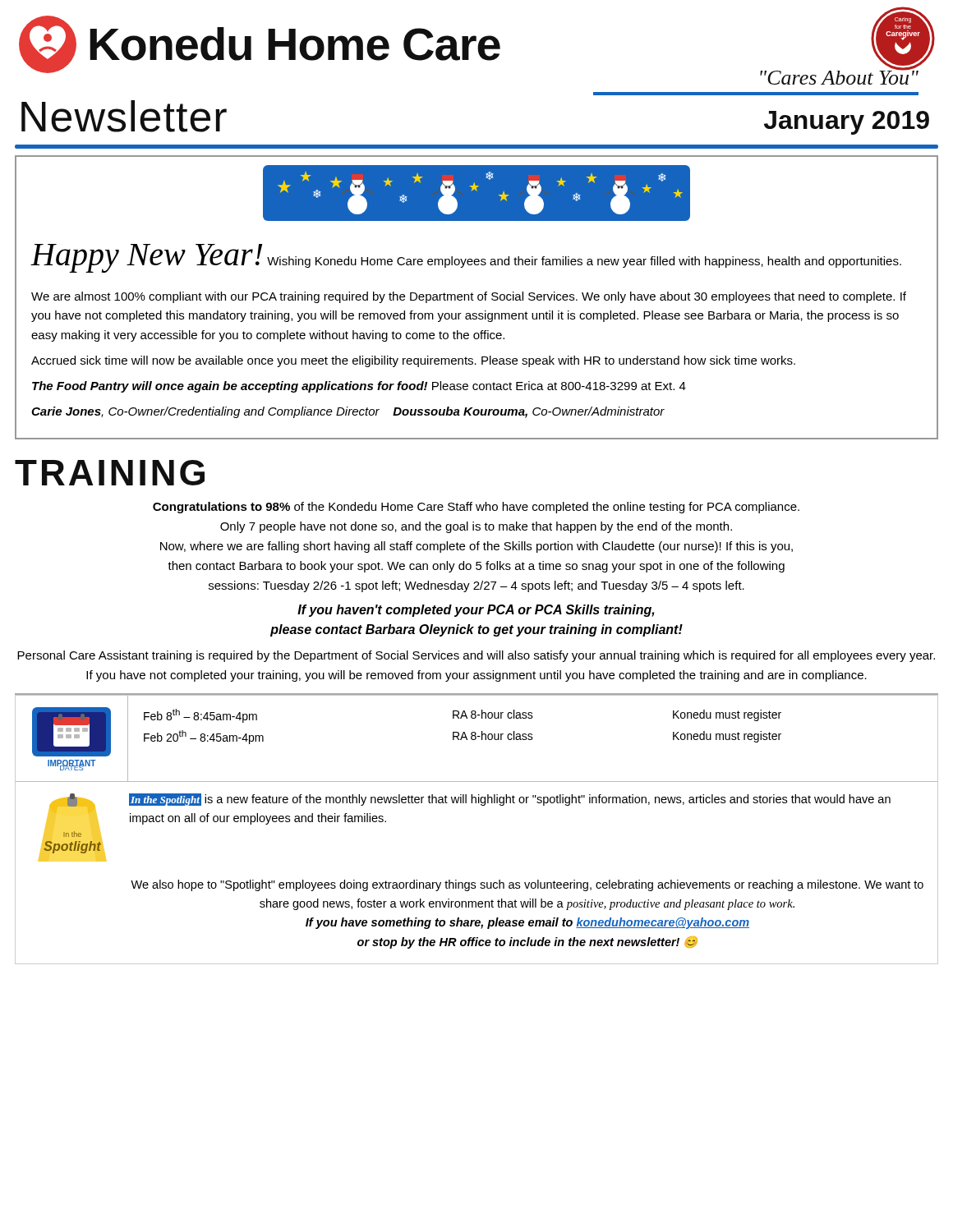The height and width of the screenshot is (1232, 953).
Task: Point to the element starting "★ ★ ❄"
Action: (476, 293)
